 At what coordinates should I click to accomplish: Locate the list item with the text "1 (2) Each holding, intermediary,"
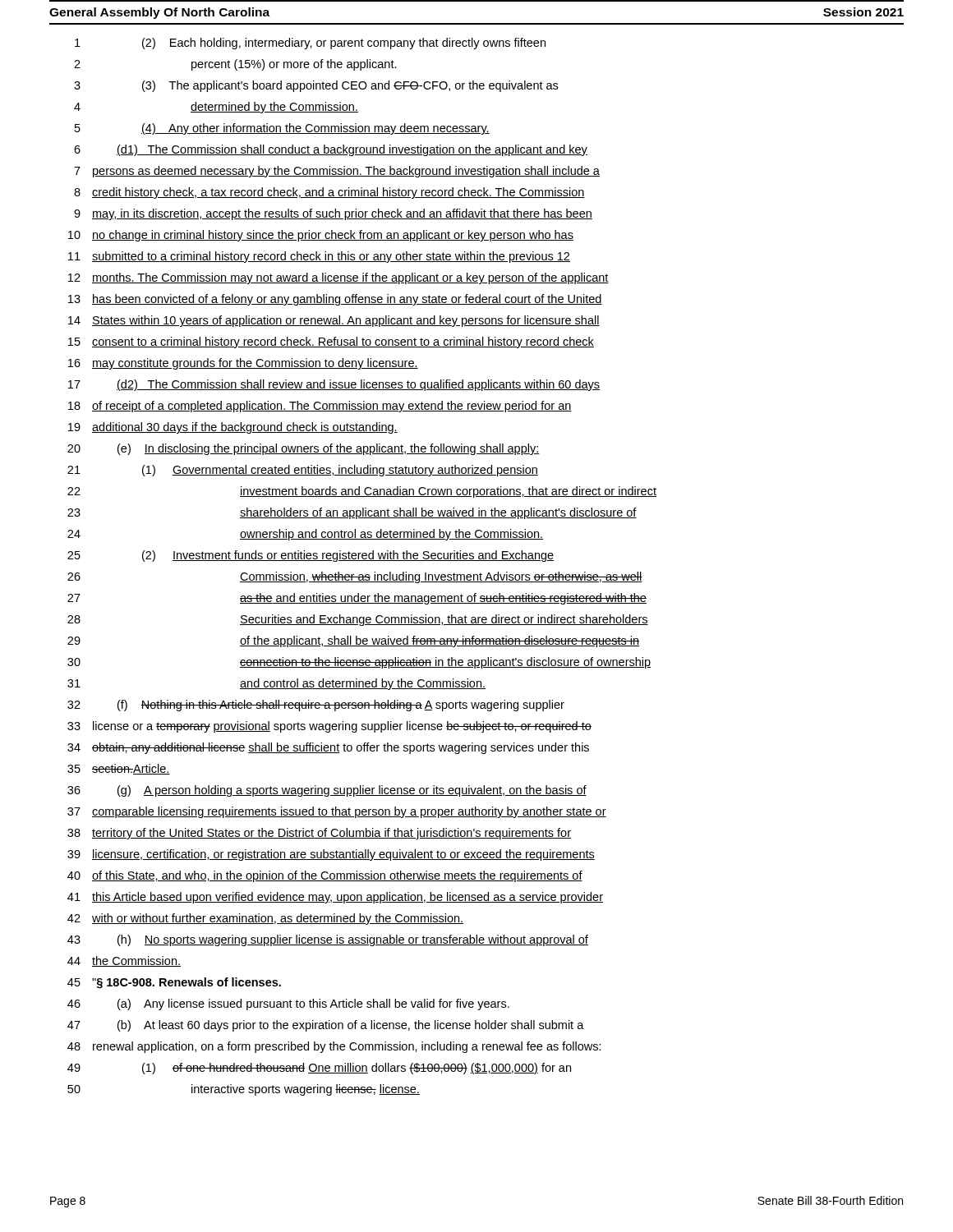[x=476, y=43]
